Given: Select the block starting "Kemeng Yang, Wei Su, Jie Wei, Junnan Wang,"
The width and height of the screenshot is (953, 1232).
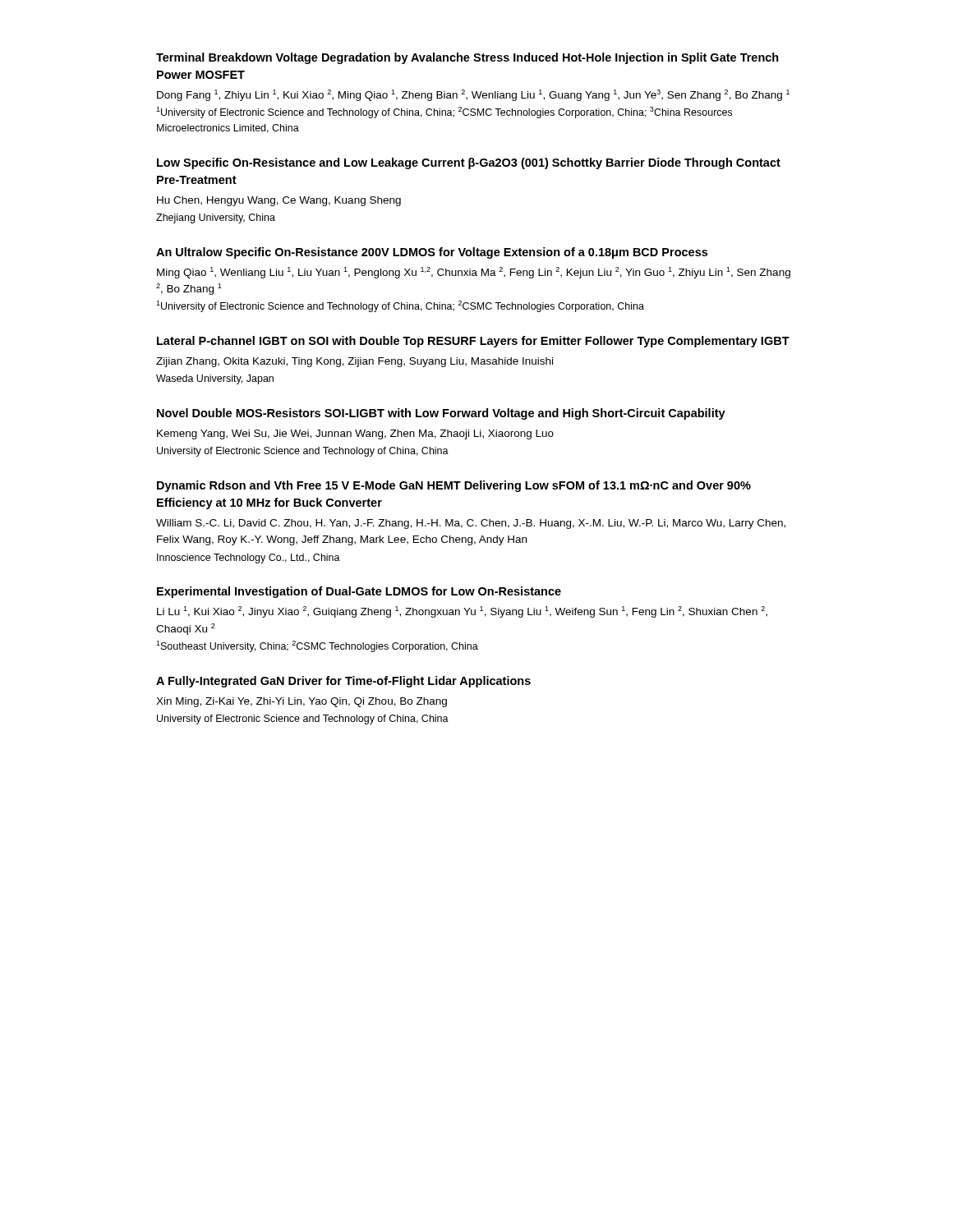Looking at the screenshot, I should pos(355,433).
